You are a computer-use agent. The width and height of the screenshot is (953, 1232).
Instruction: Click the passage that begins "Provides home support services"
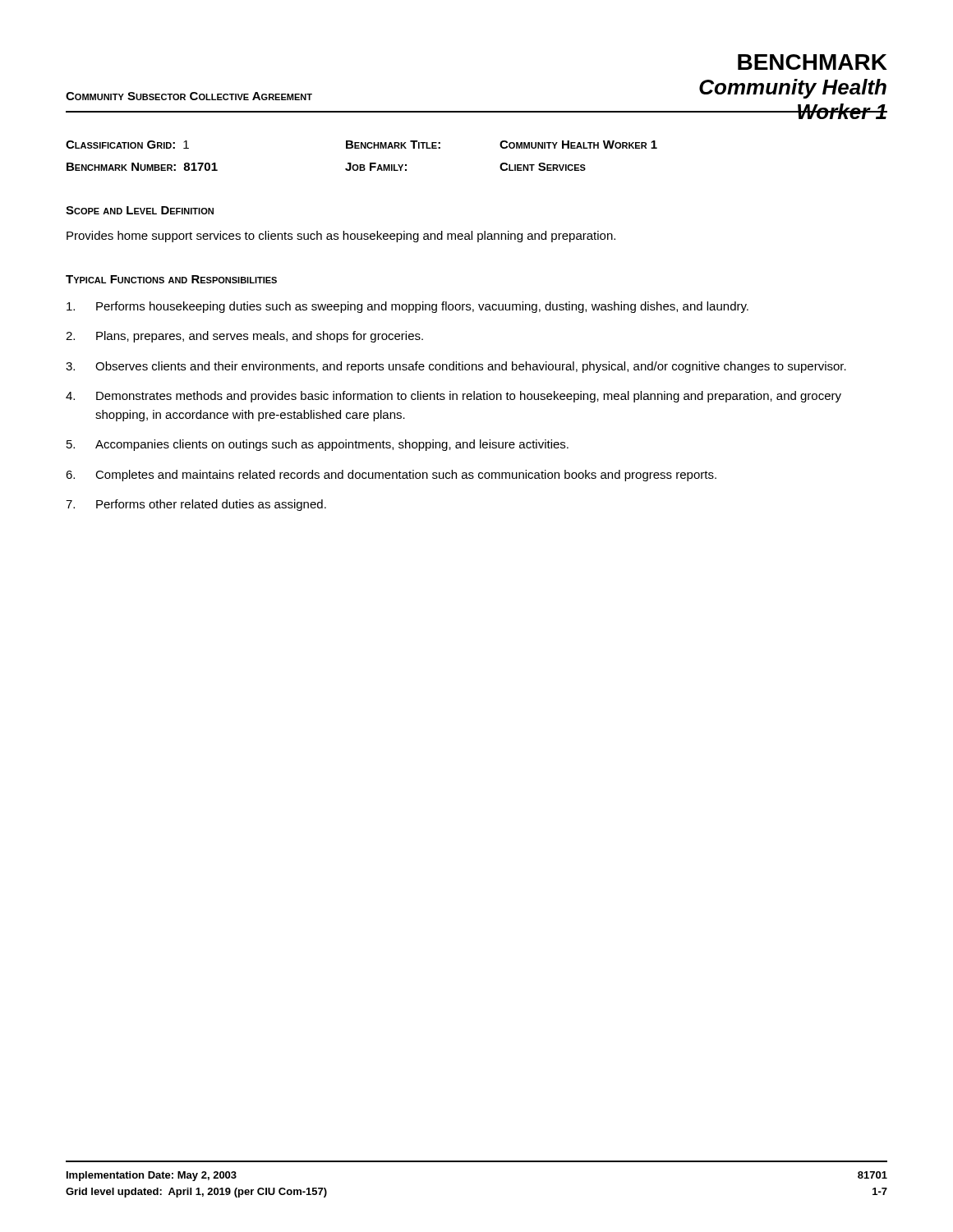pyautogui.click(x=341, y=235)
